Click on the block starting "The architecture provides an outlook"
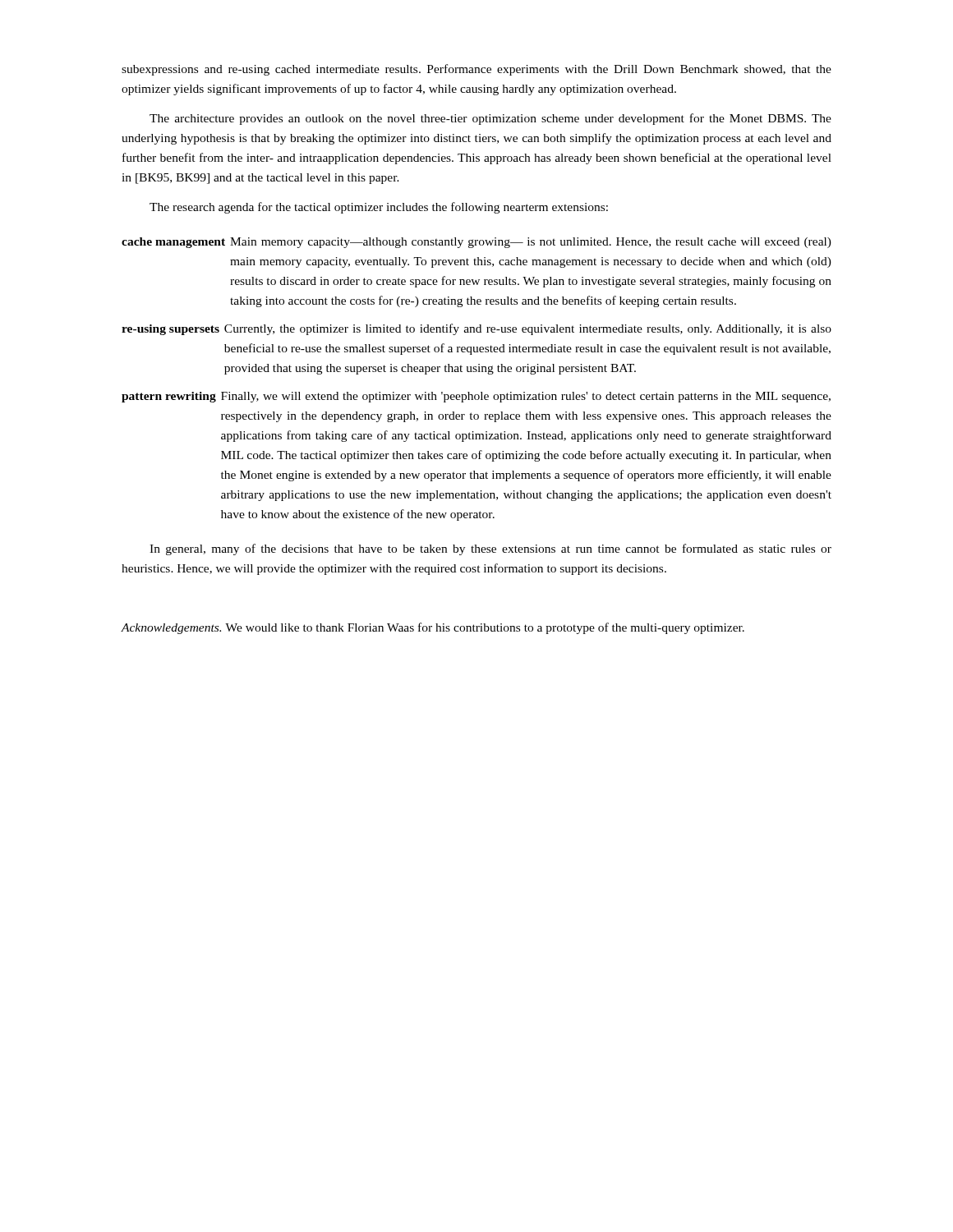Image resolution: width=953 pixels, height=1232 pixels. 476,148
